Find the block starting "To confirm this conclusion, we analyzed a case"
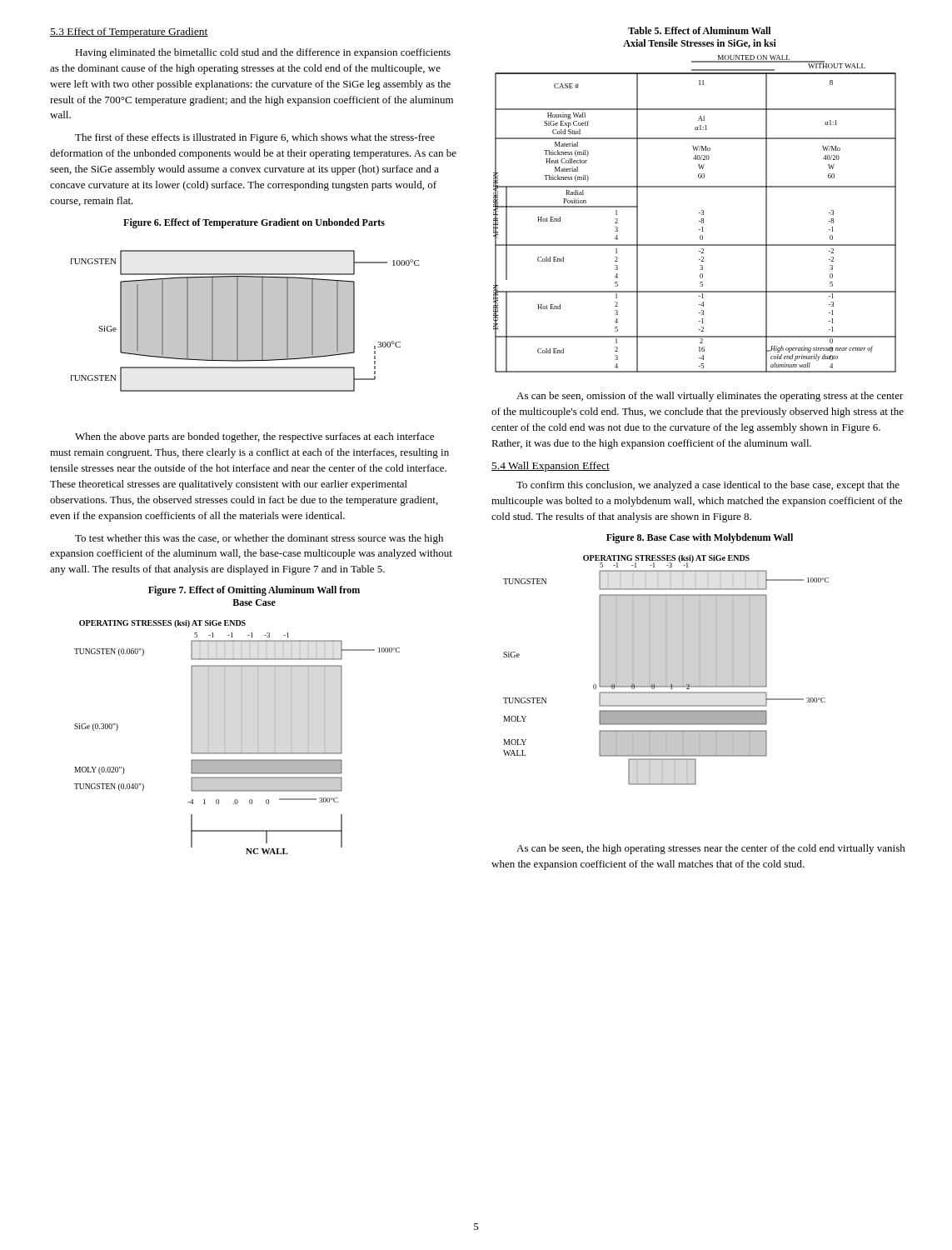Image resolution: width=952 pixels, height=1250 pixels. [697, 501]
